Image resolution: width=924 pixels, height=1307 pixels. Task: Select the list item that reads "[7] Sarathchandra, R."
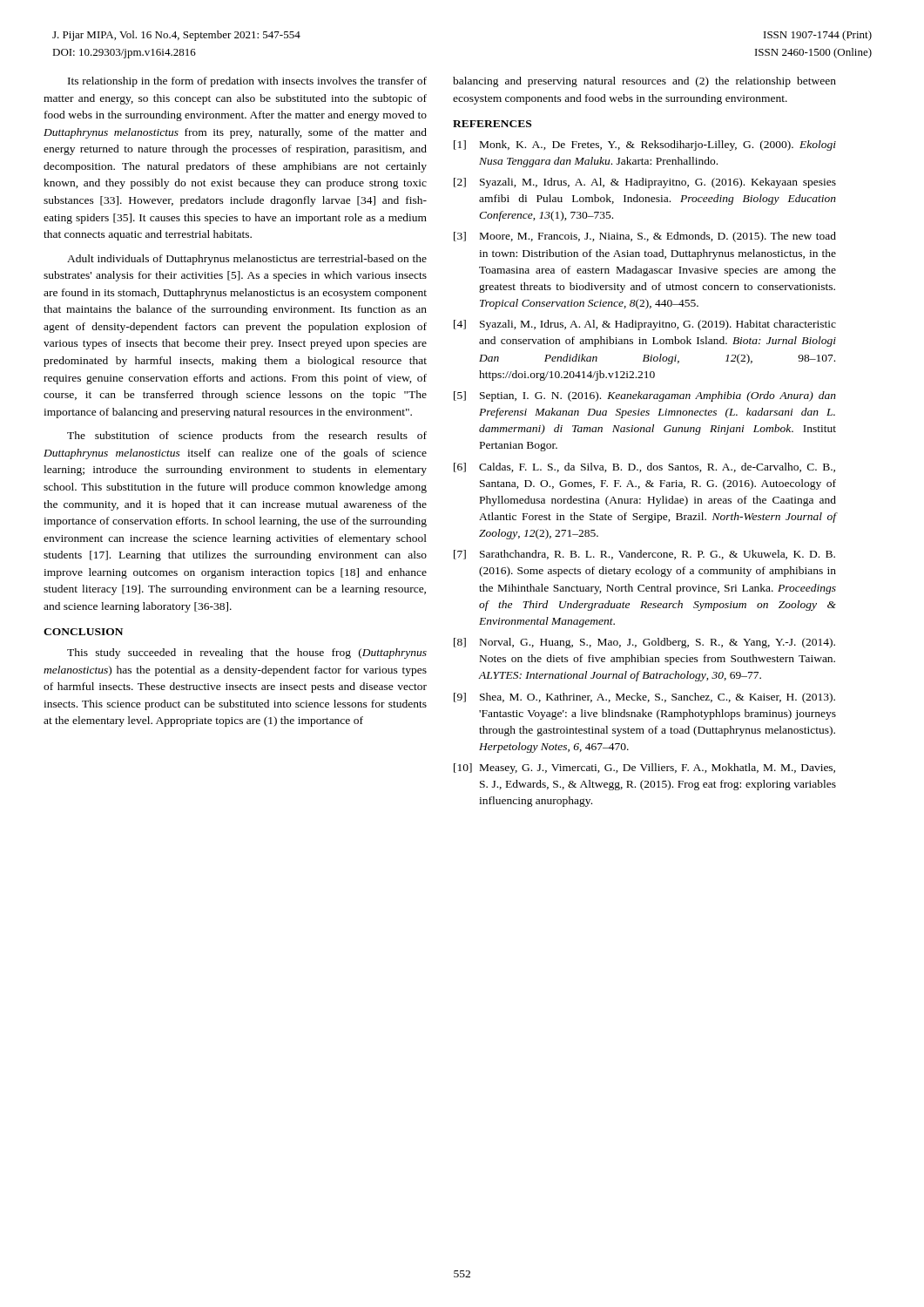pyautogui.click(x=644, y=587)
